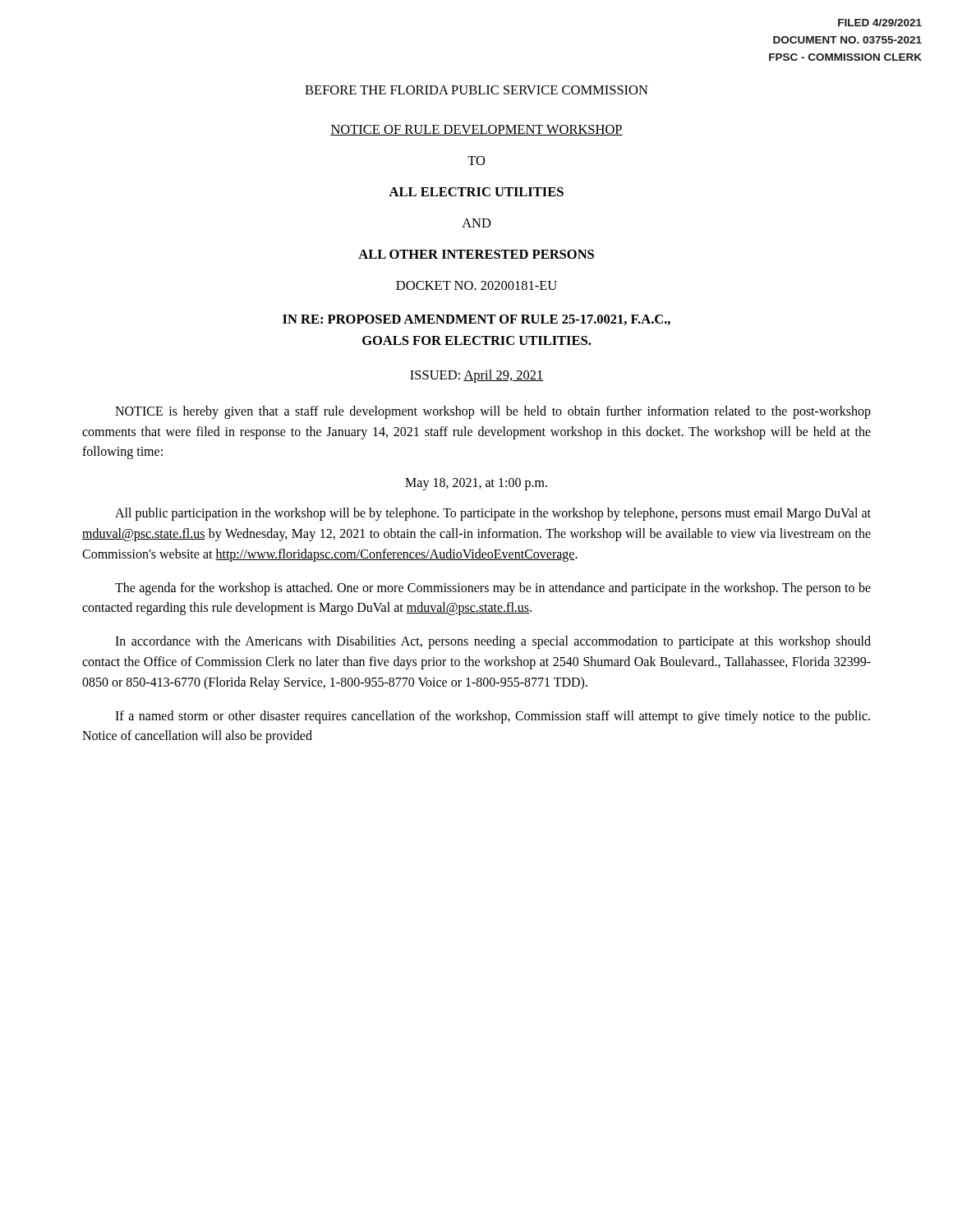Viewport: 953px width, 1232px height.
Task: Where is the passage that starts "IN RE: PROPOSED AMENDMENT"?
Action: [476, 330]
